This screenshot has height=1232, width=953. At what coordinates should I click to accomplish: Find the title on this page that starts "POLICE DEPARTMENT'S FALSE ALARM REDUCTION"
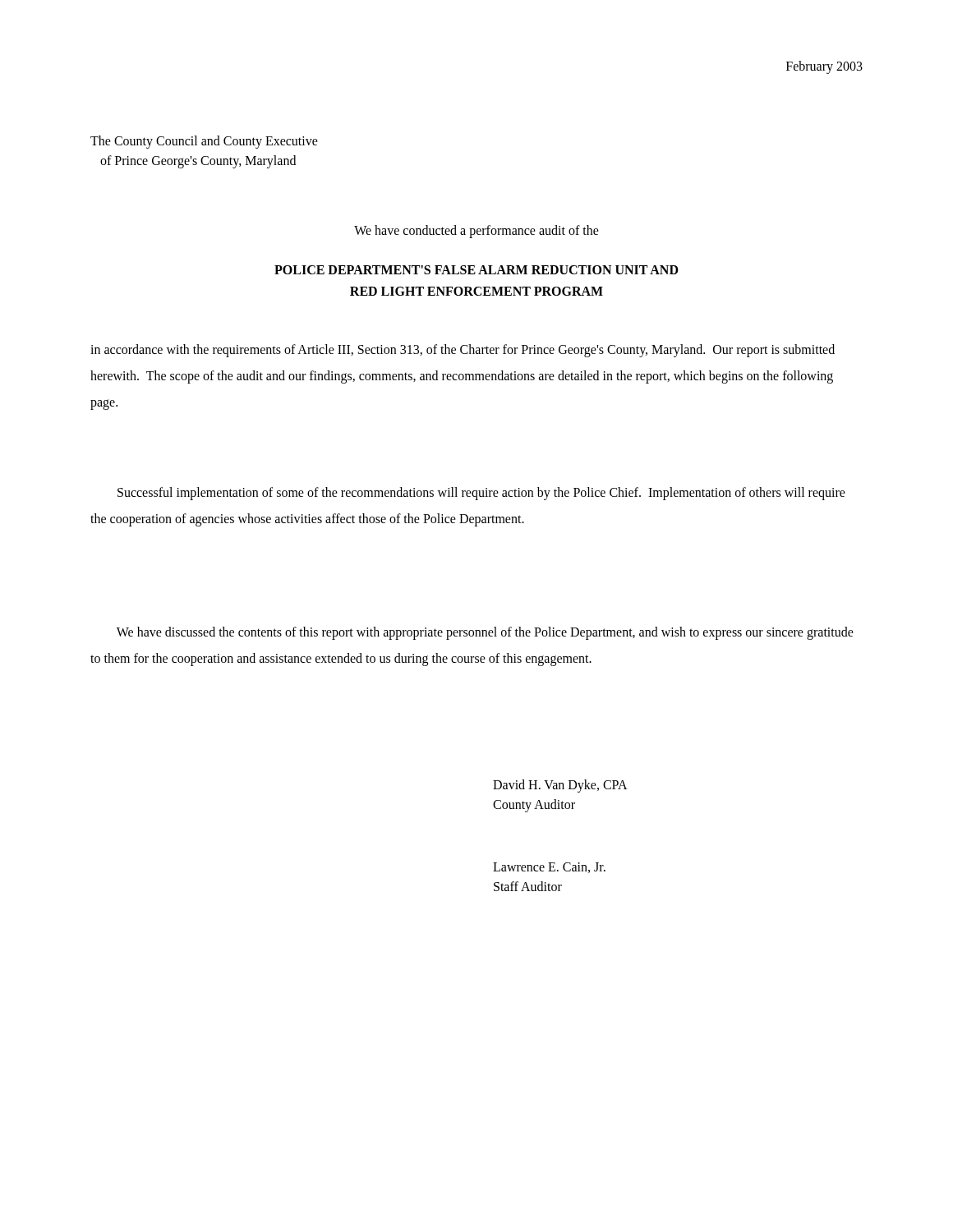pos(476,280)
